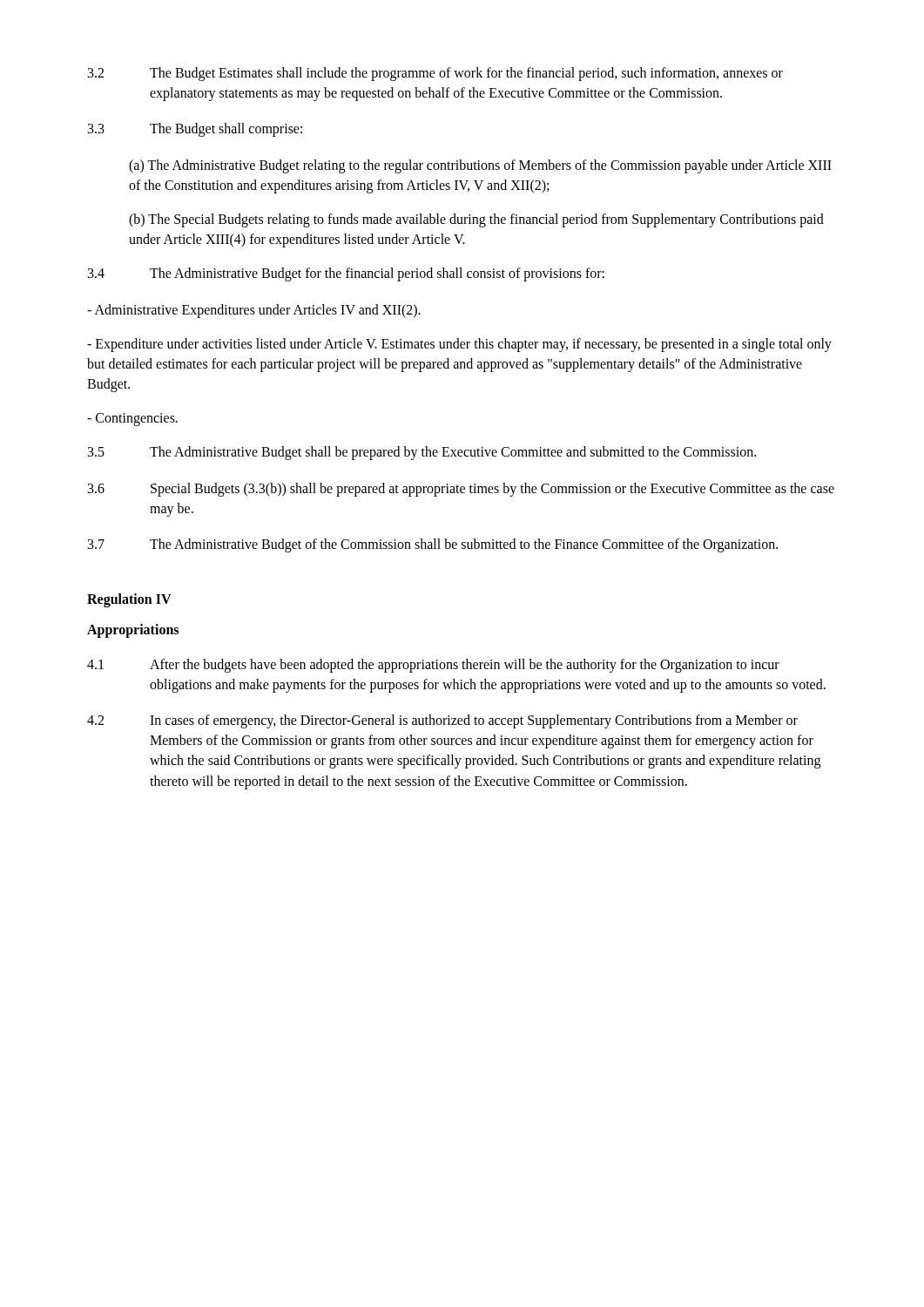Point to the block beginning "5 The Administrative Budget shall be prepared"

tap(462, 452)
